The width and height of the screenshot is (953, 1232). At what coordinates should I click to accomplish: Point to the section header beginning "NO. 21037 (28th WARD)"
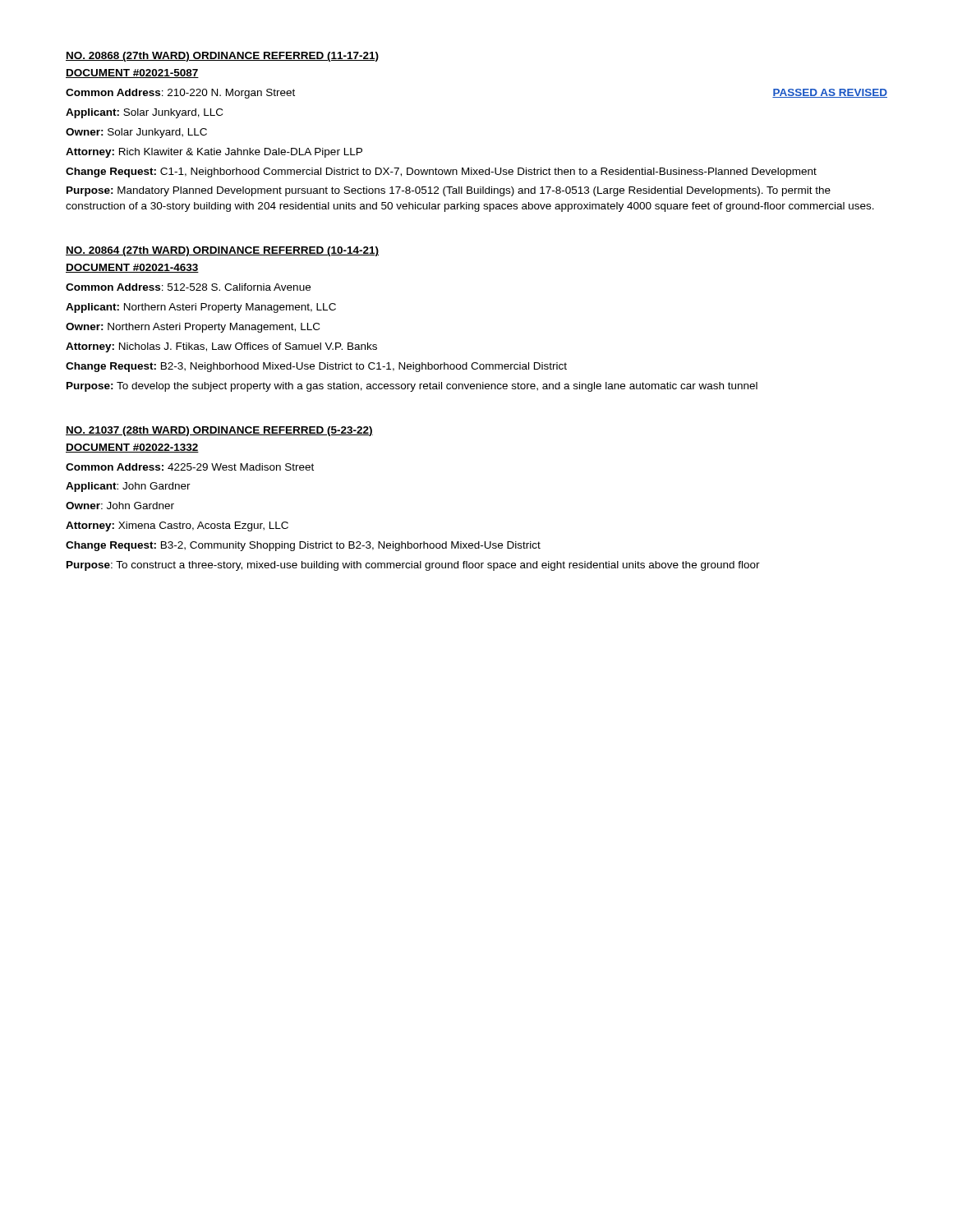pos(219,430)
